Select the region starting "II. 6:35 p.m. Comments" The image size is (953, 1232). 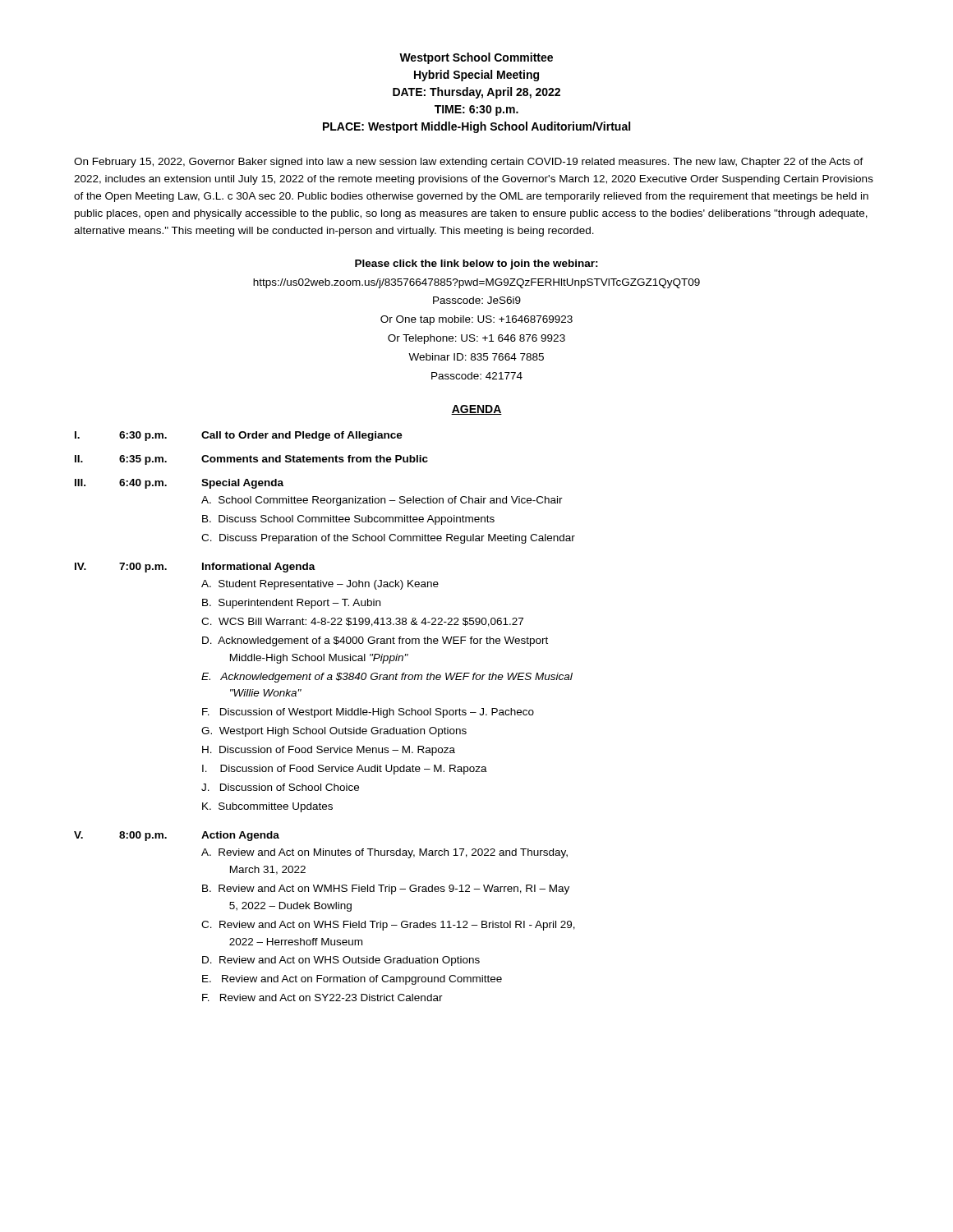251,460
